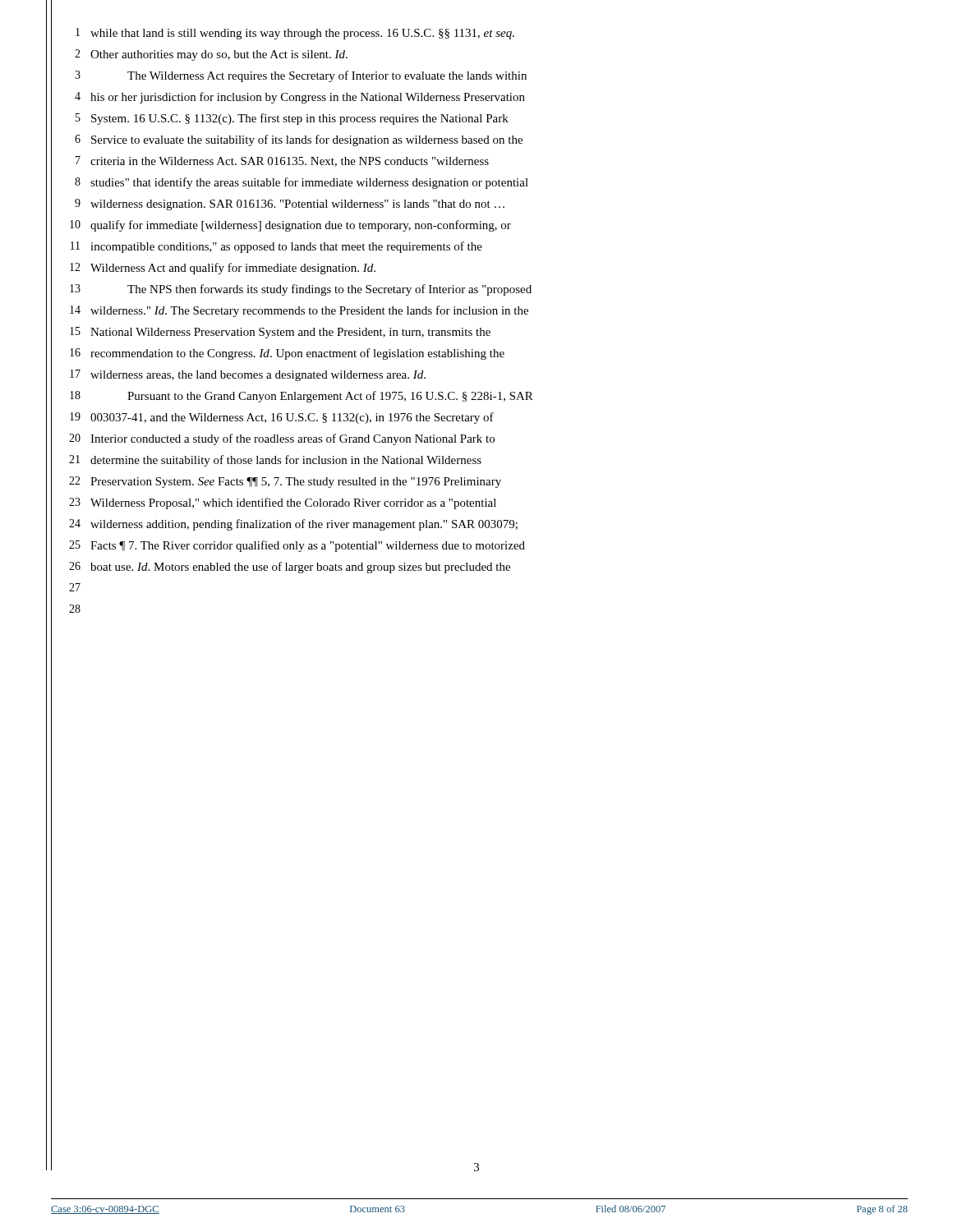Locate the text starting "24 wilderness addition,"
Viewport: 953px width, 1232px height.
tap(479, 524)
